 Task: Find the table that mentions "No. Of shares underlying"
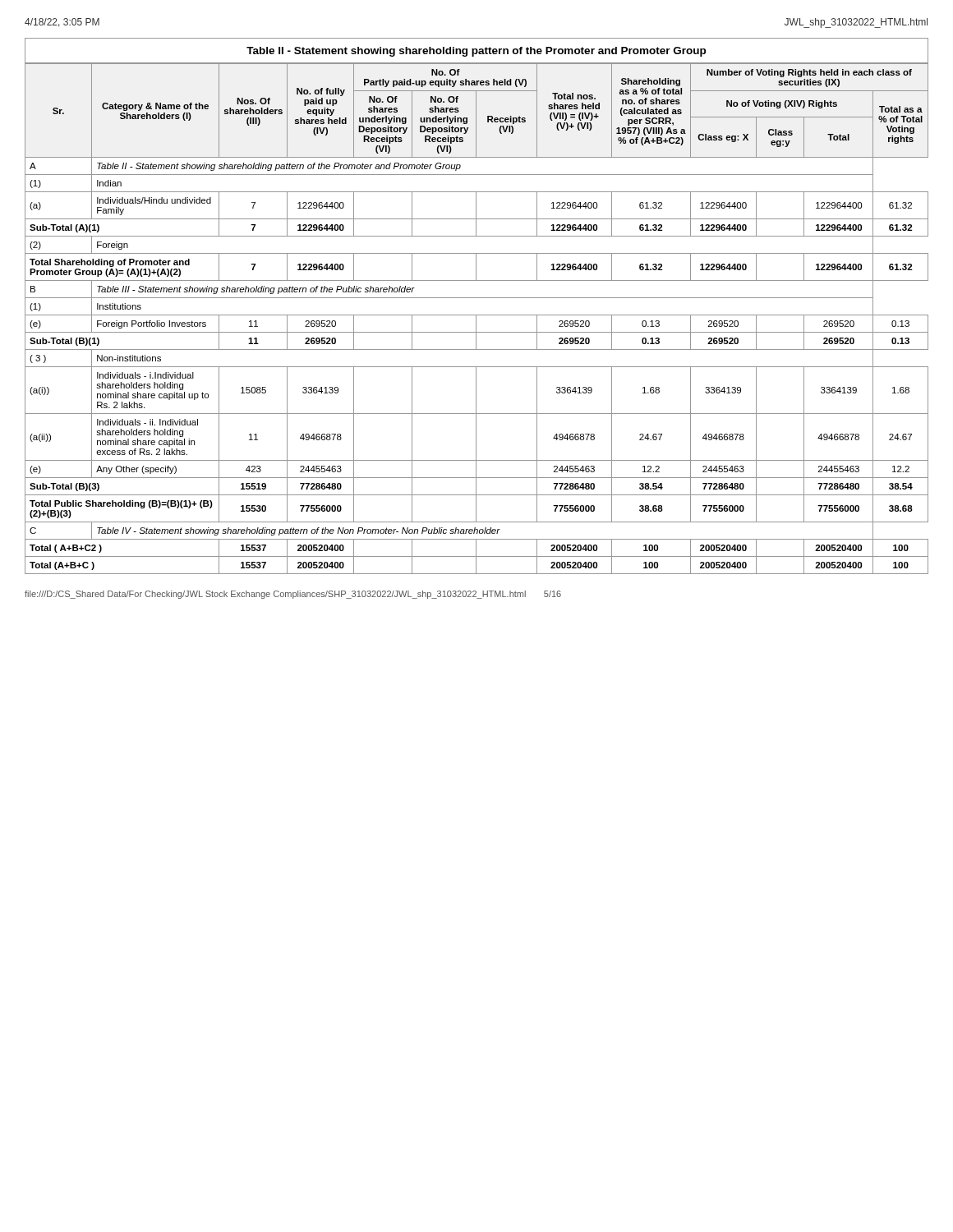coord(476,319)
